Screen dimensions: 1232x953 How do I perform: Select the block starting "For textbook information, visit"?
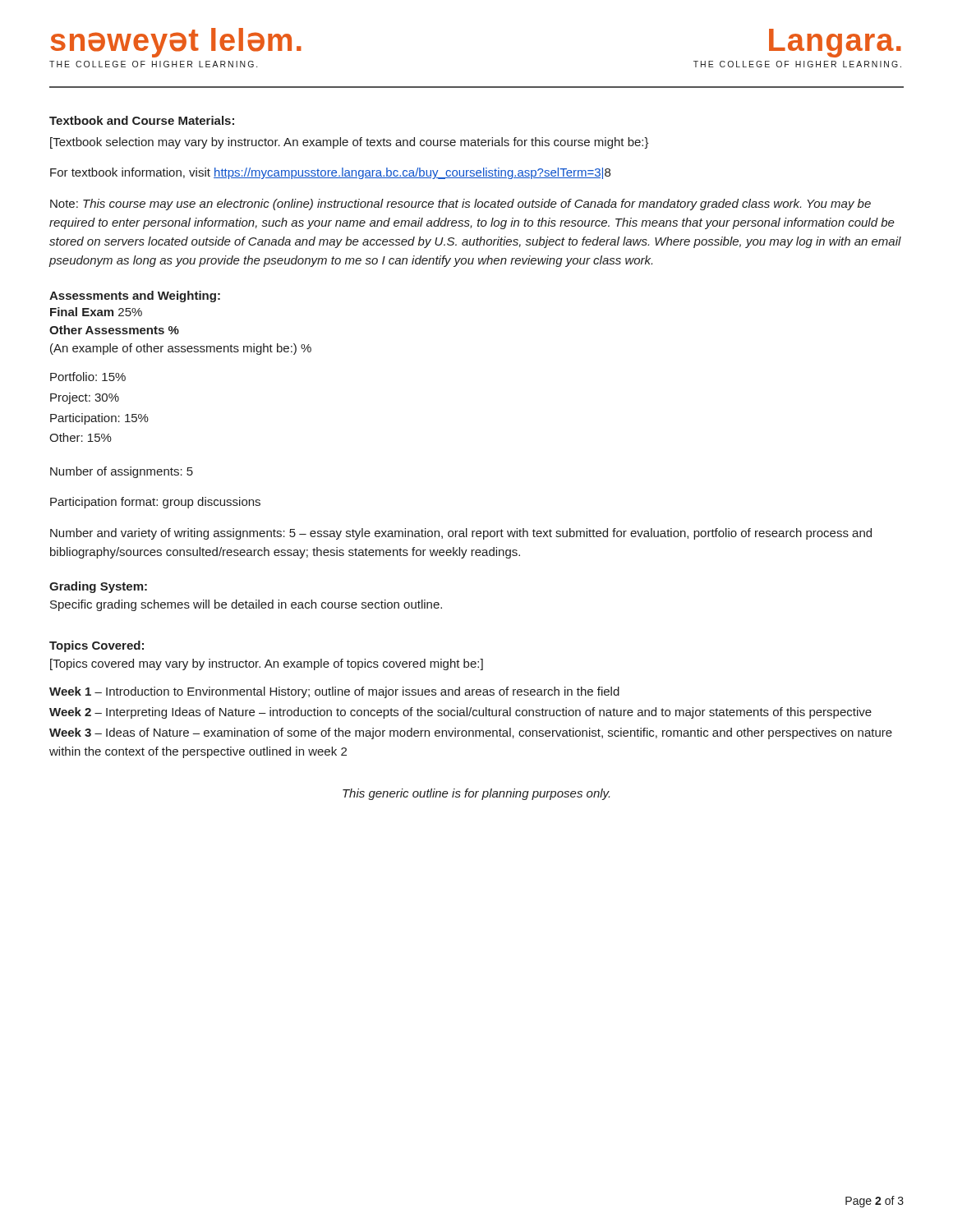pos(330,172)
